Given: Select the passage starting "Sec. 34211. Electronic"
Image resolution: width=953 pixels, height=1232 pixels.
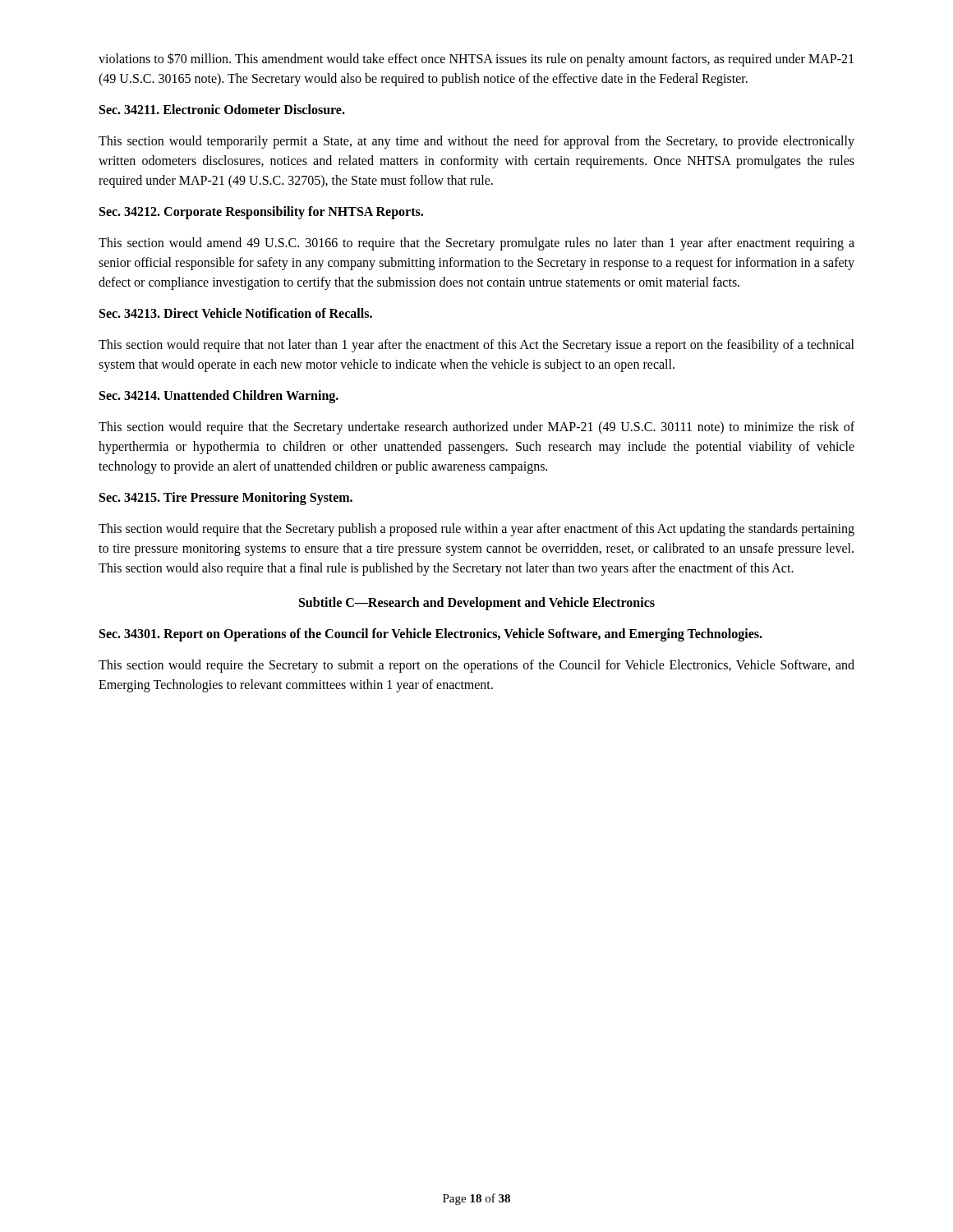Looking at the screenshot, I should coord(222,109).
